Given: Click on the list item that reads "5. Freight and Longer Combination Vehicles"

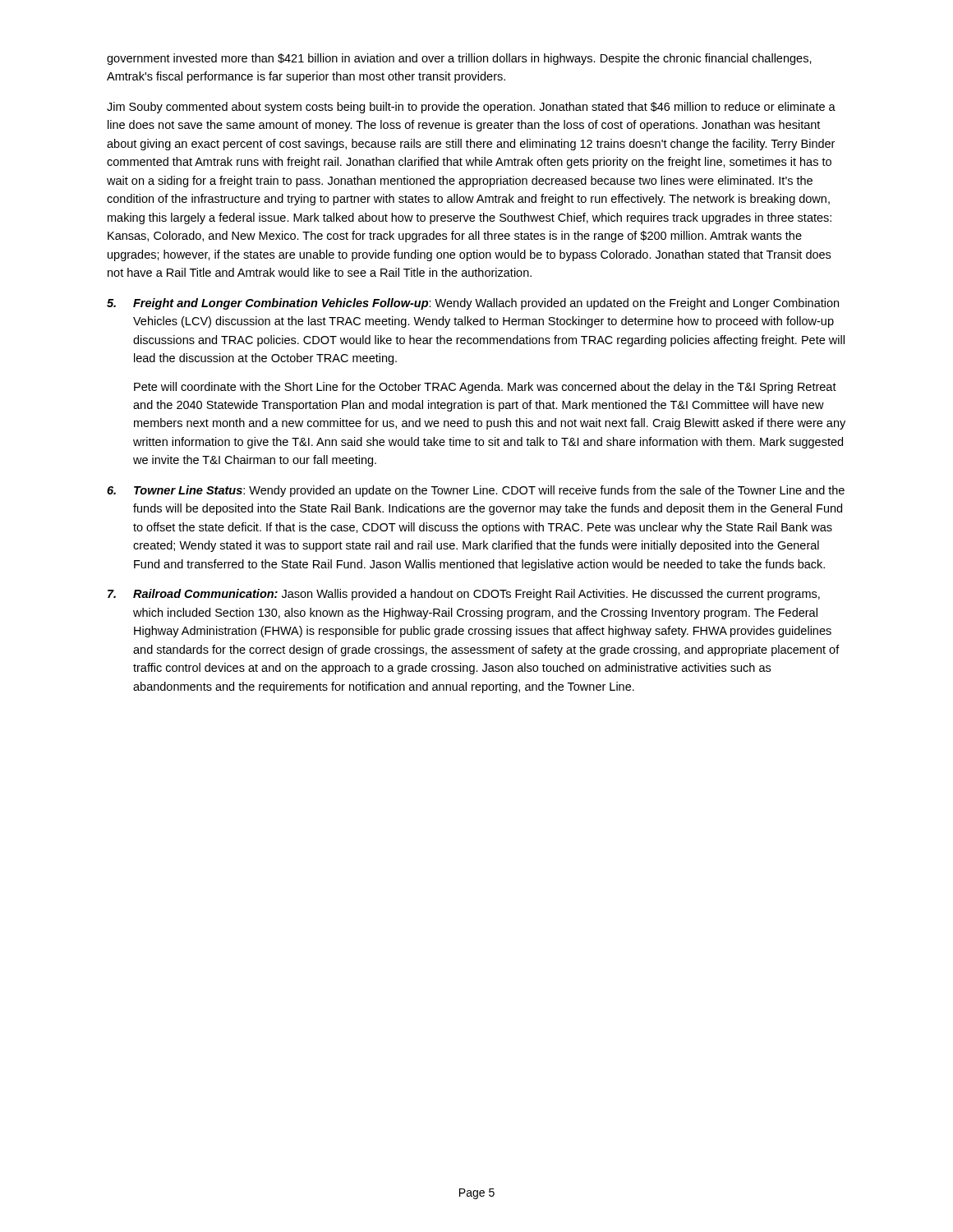Looking at the screenshot, I should click(476, 382).
